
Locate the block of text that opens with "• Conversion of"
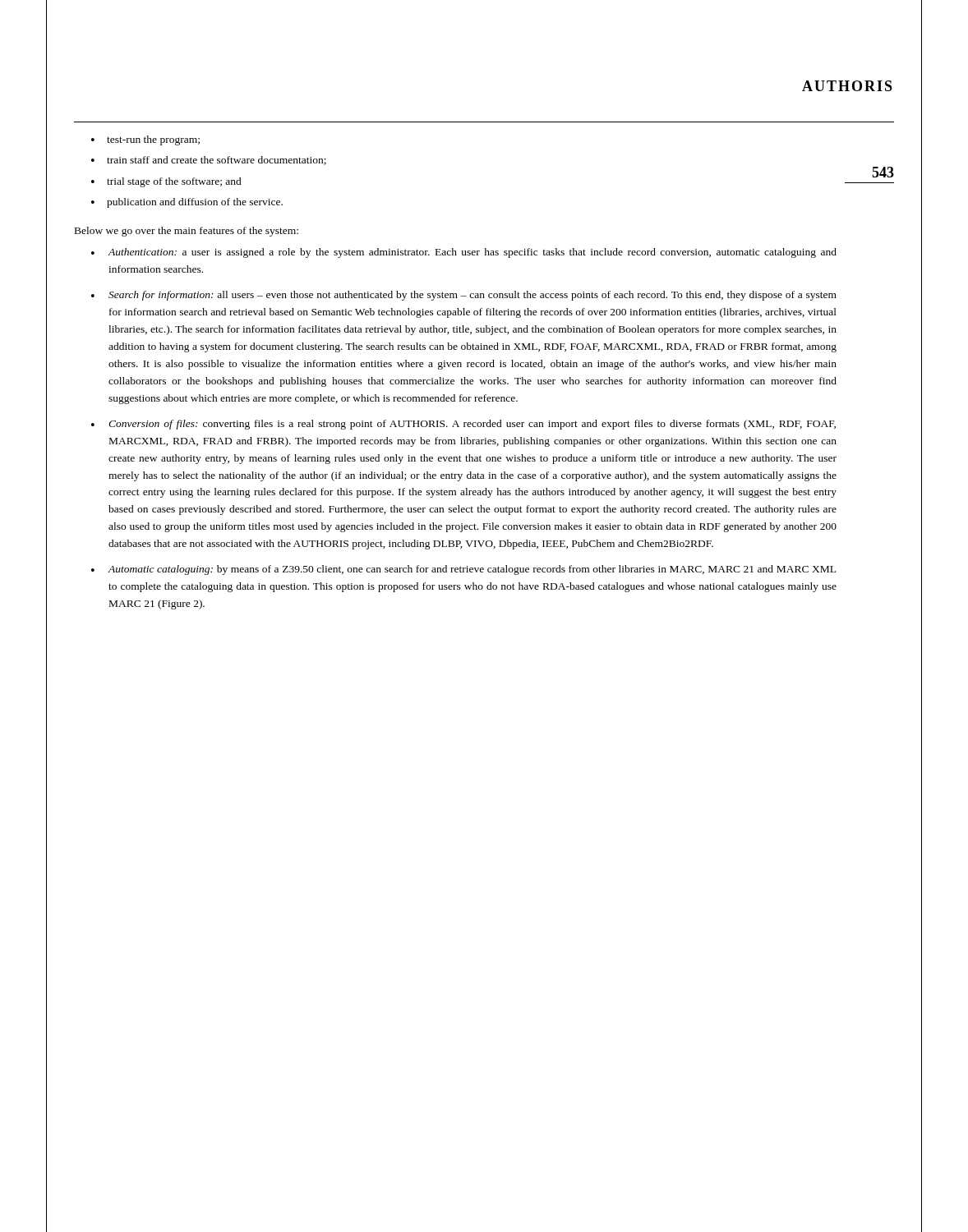[463, 484]
